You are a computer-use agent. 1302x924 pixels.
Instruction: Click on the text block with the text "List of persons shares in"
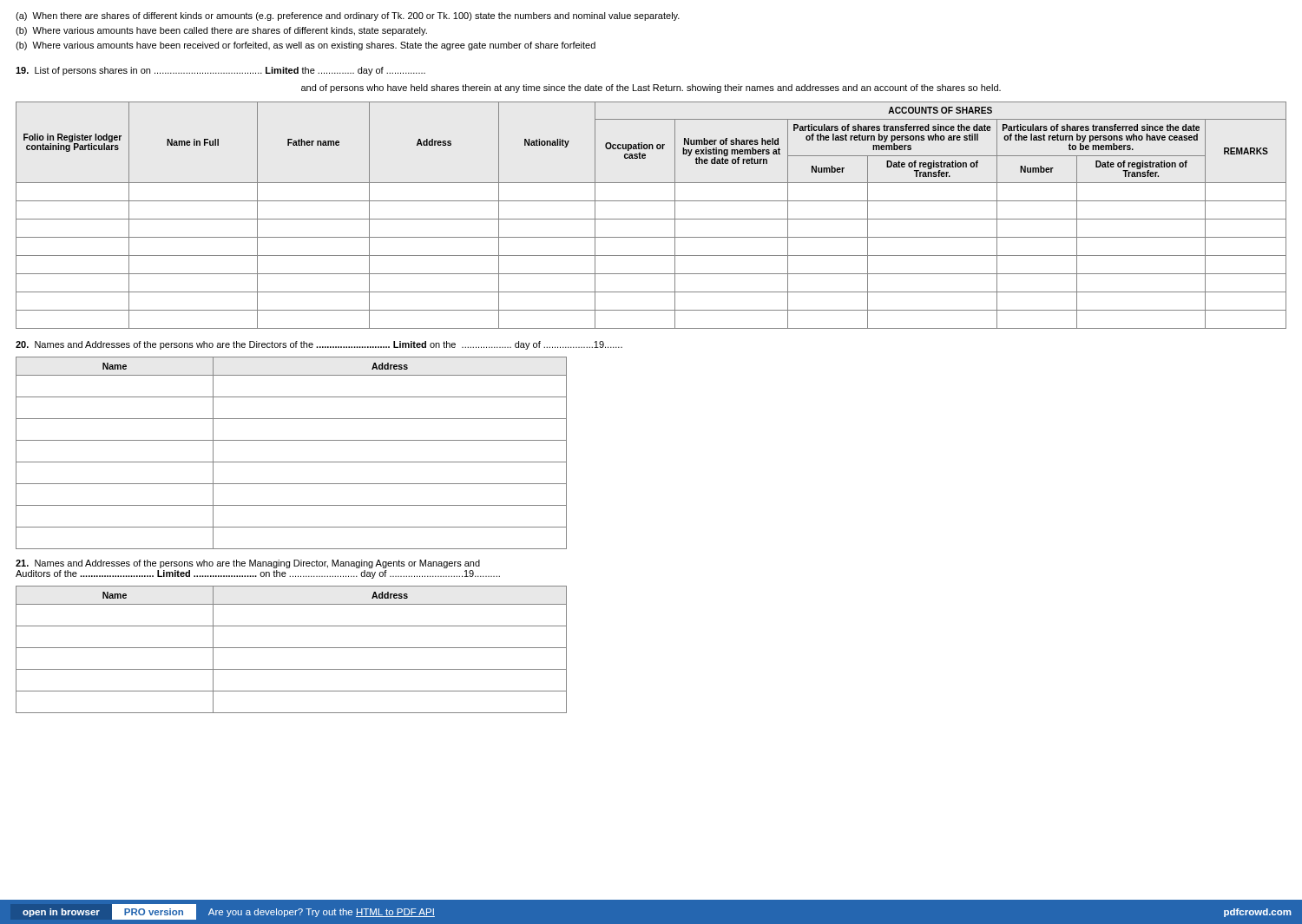(221, 70)
